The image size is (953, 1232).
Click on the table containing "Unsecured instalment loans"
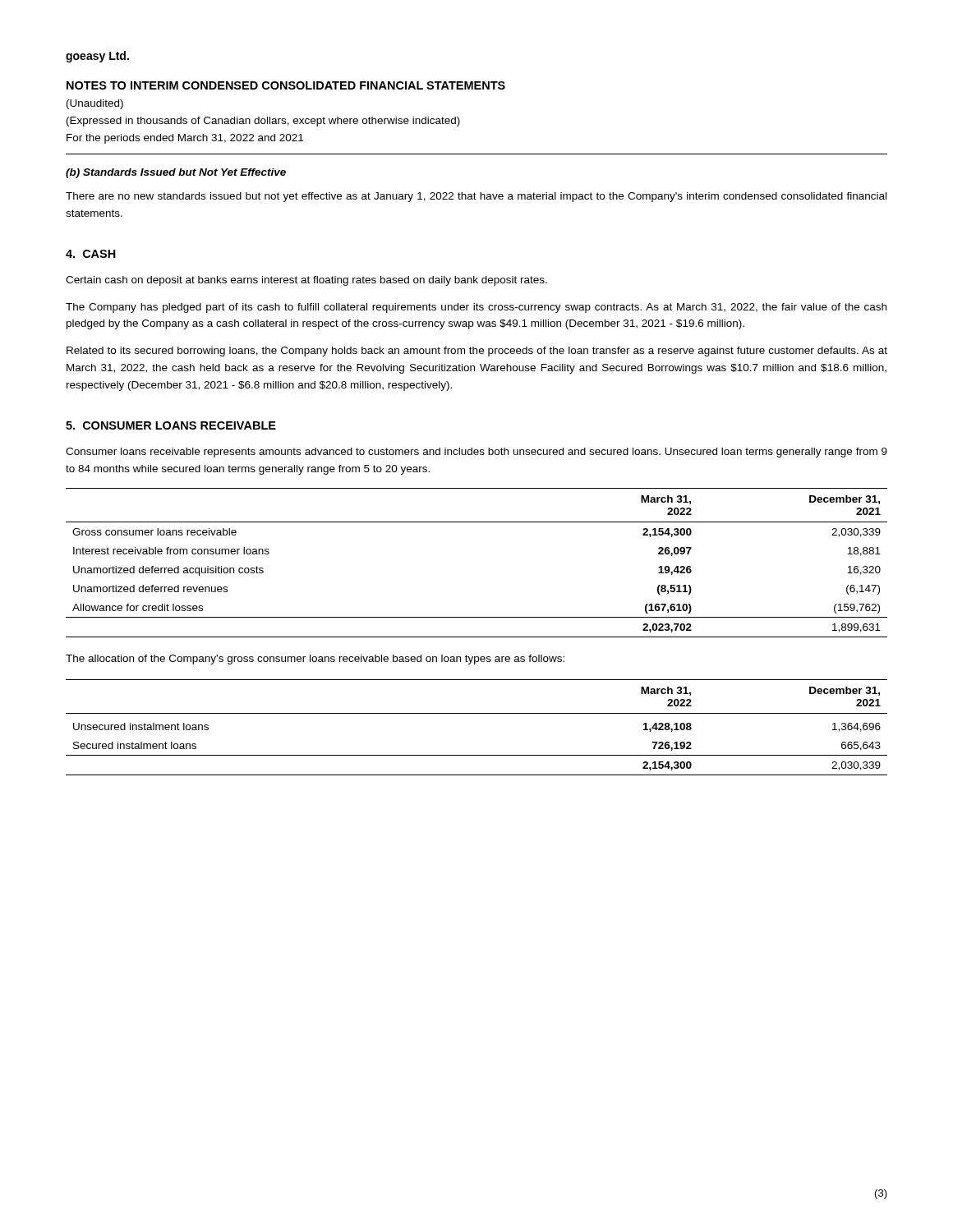(x=476, y=727)
